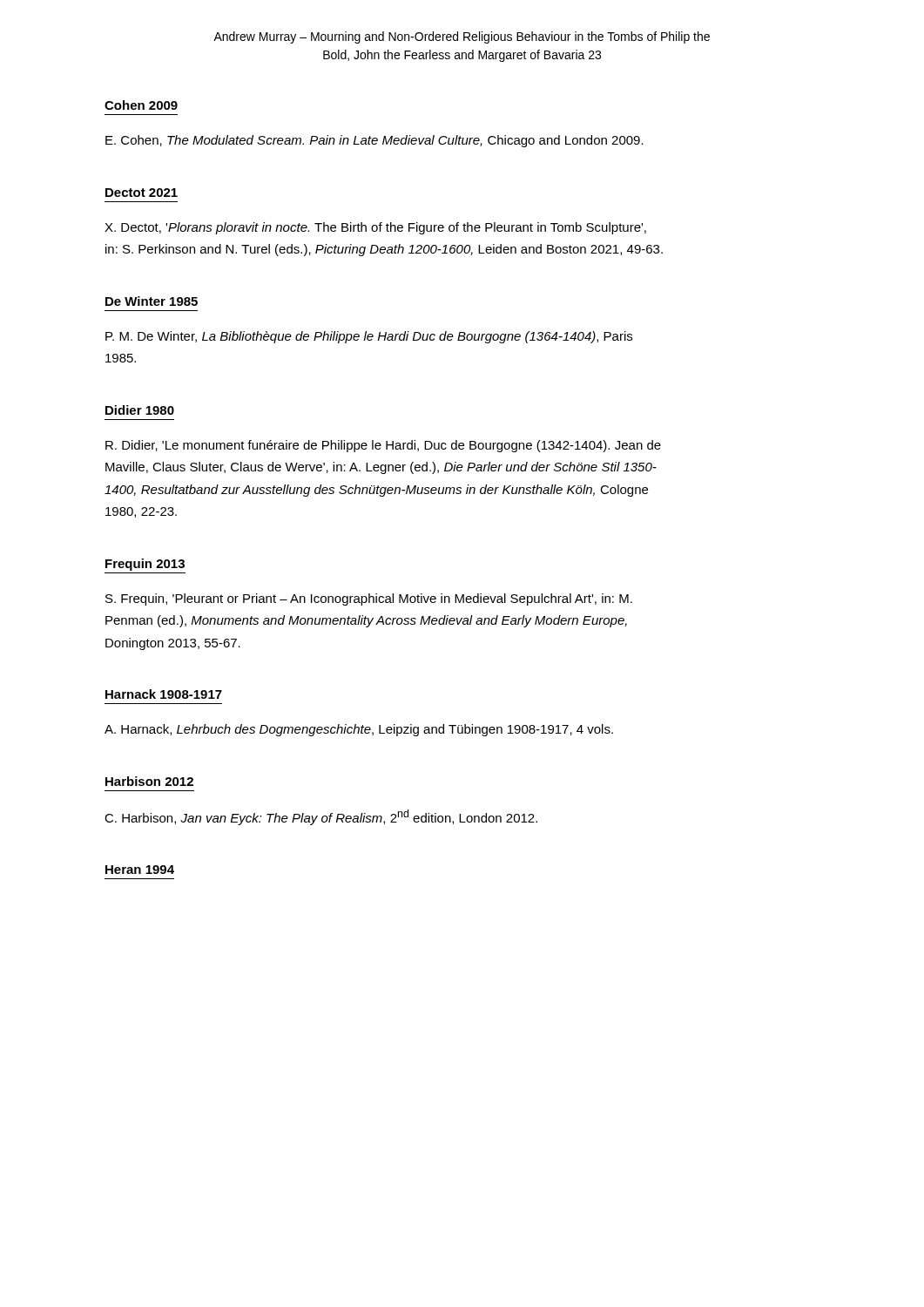The width and height of the screenshot is (924, 1307).
Task: Click on the text block that says "E. Cohen, The Modulated Scream. Pain in Late"
Action: point(374,140)
